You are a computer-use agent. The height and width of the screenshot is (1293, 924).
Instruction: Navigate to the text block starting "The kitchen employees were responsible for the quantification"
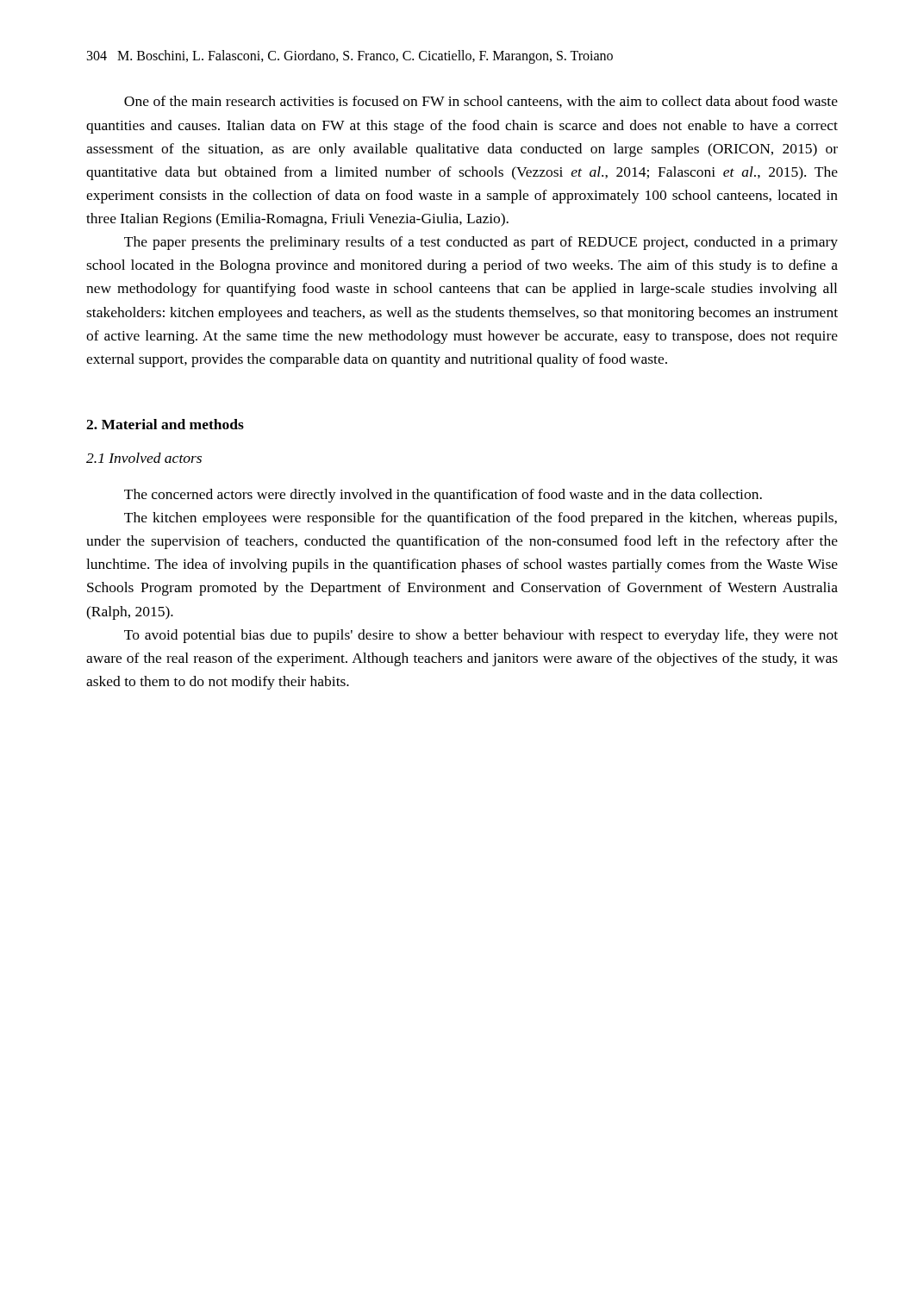(462, 564)
